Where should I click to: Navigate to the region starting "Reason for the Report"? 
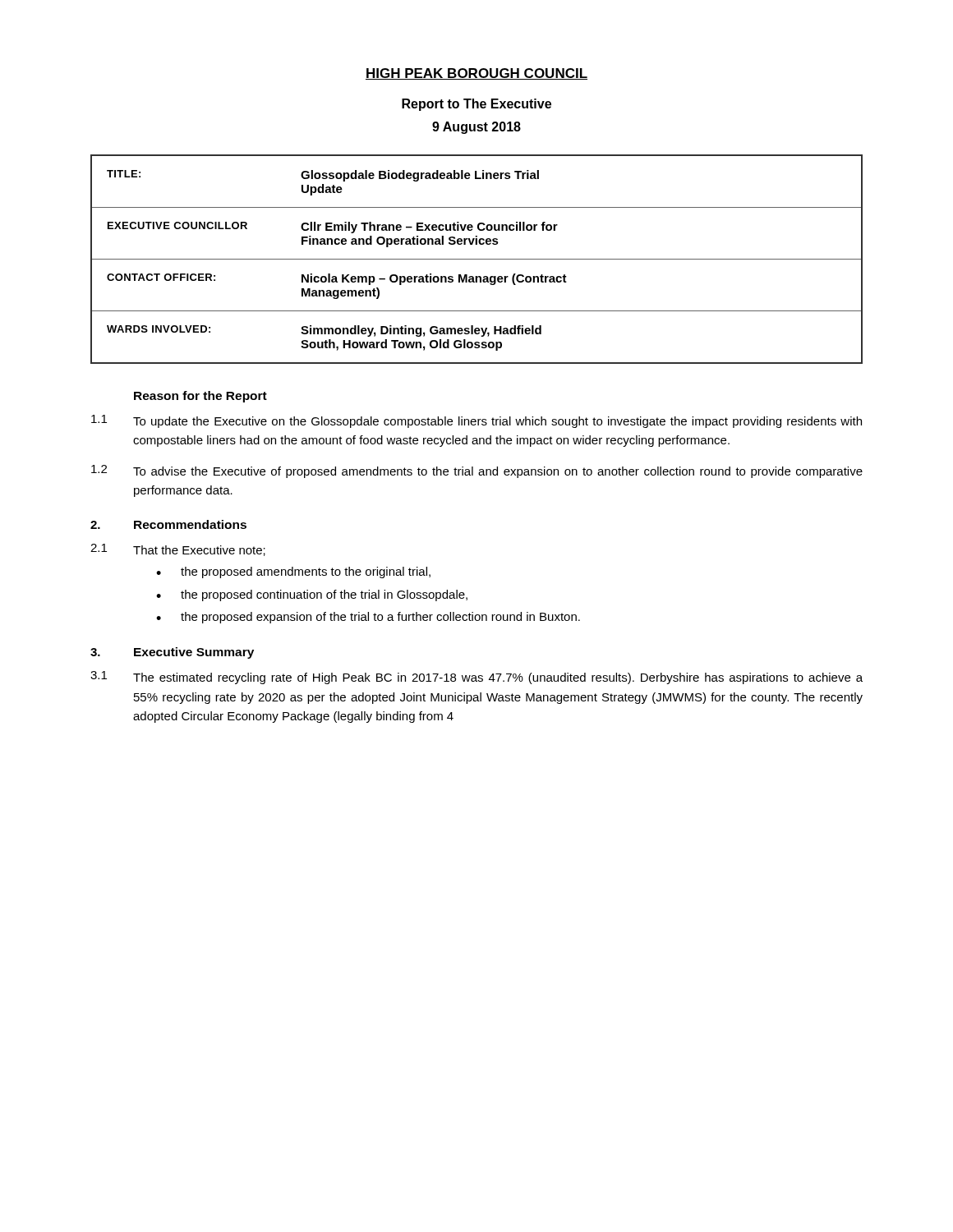[x=200, y=395]
